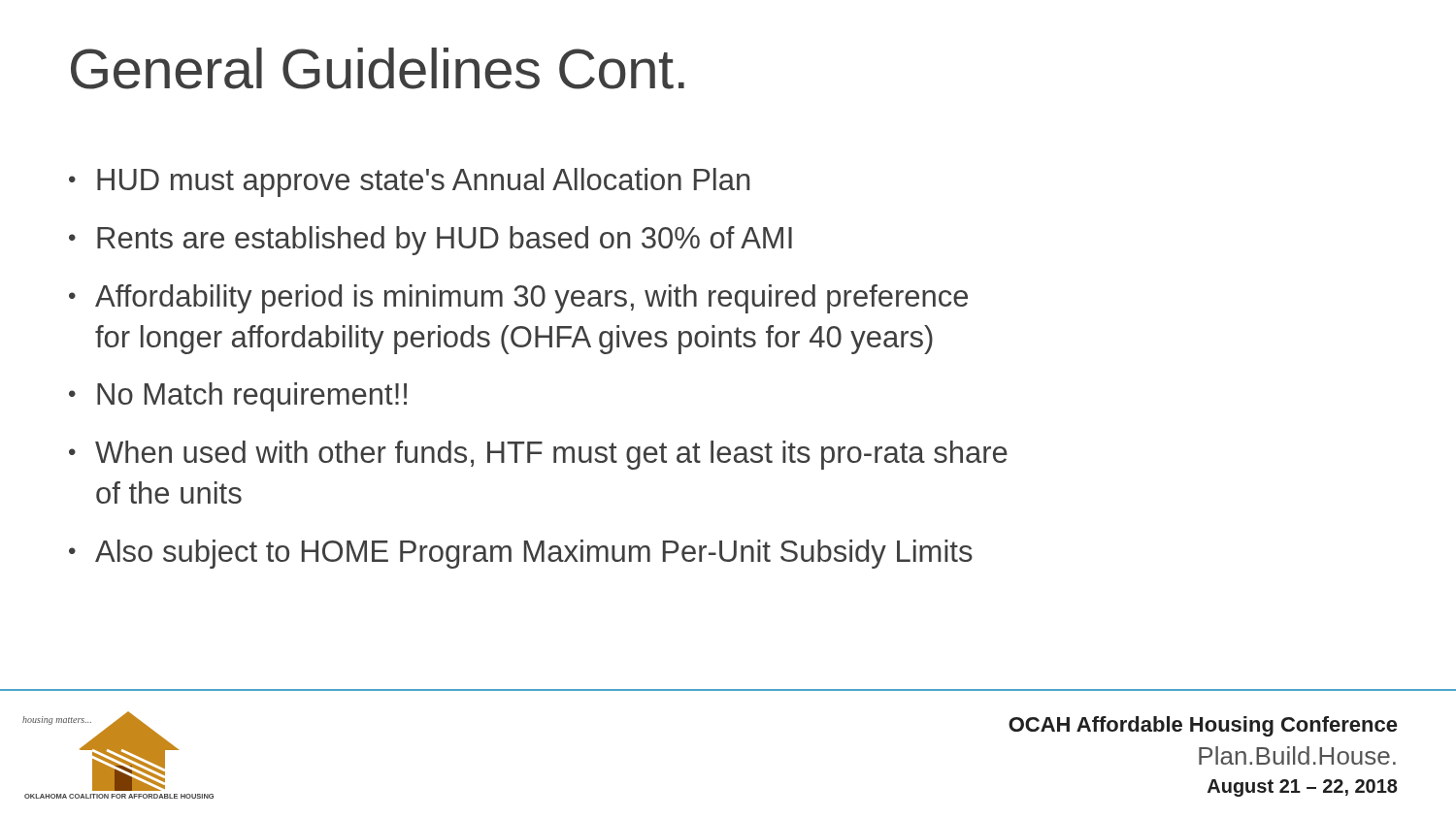The image size is (1456, 819).
Task: Point to the passage starting "• No Match requirement!!"
Action: point(238,397)
